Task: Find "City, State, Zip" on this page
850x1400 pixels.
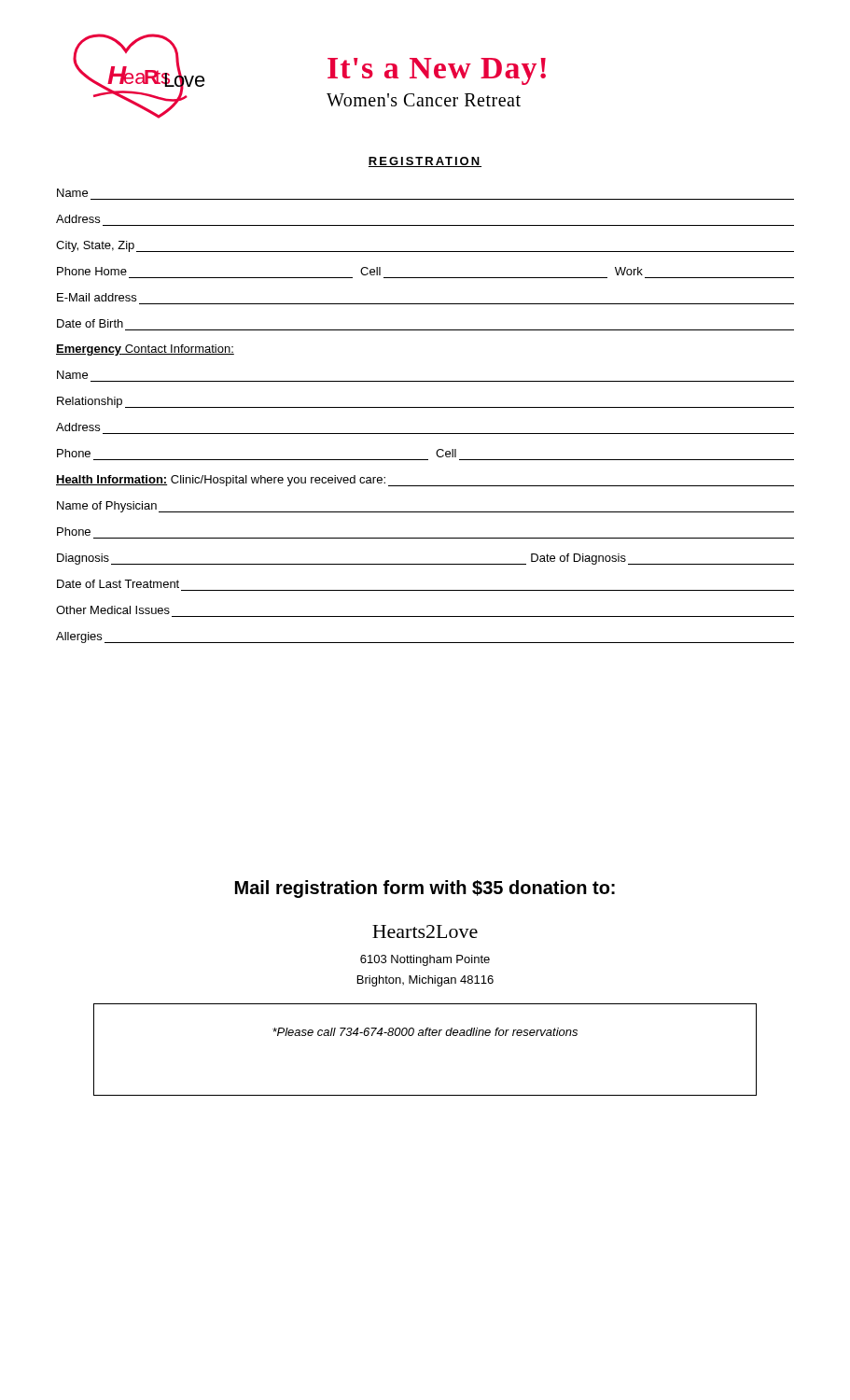Action: pos(425,245)
